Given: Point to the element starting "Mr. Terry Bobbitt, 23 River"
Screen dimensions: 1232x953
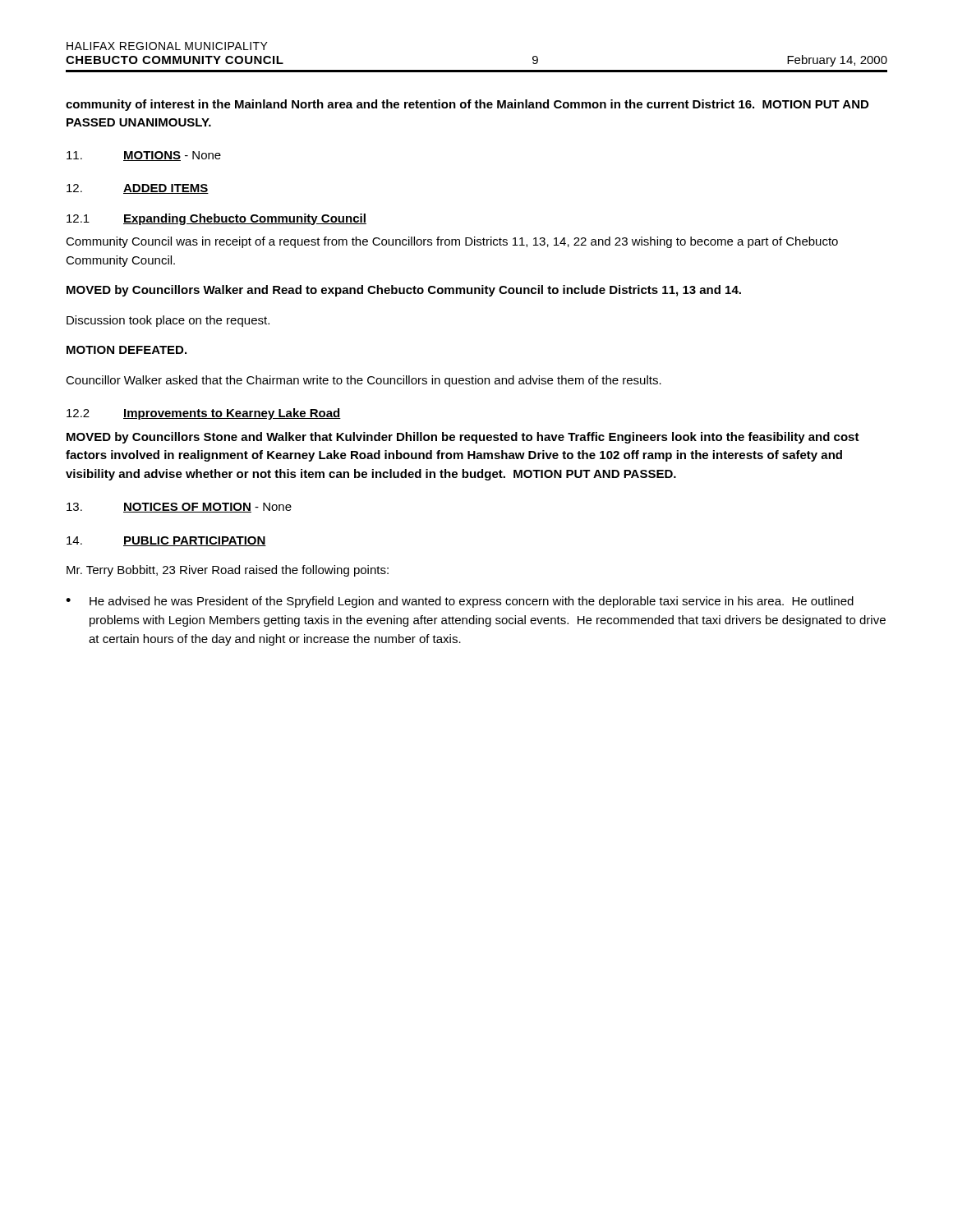Looking at the screenshot, I should coord(228,570).
